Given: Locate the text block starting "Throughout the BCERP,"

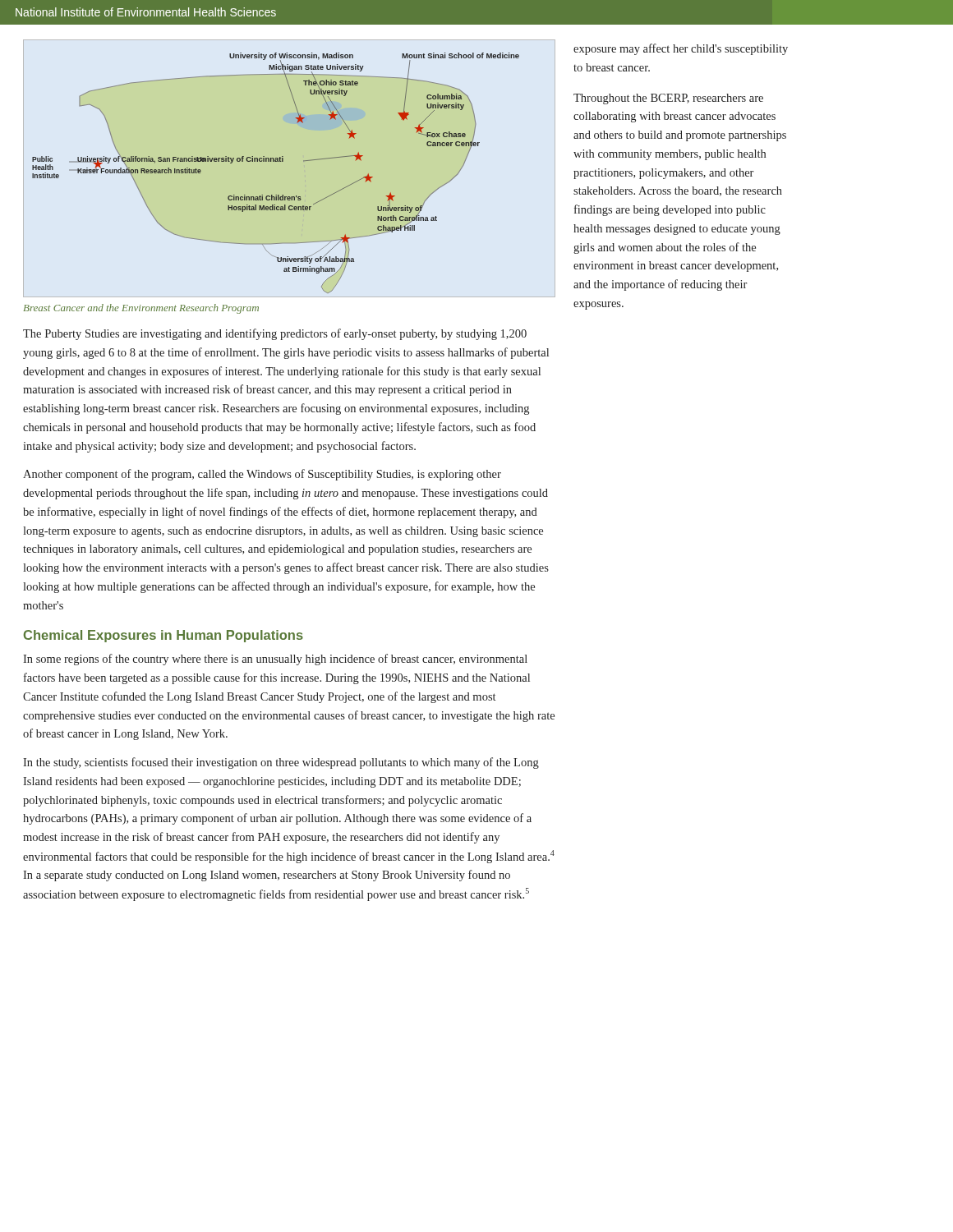Looking at the screenshot, I should tap(680, 200).
